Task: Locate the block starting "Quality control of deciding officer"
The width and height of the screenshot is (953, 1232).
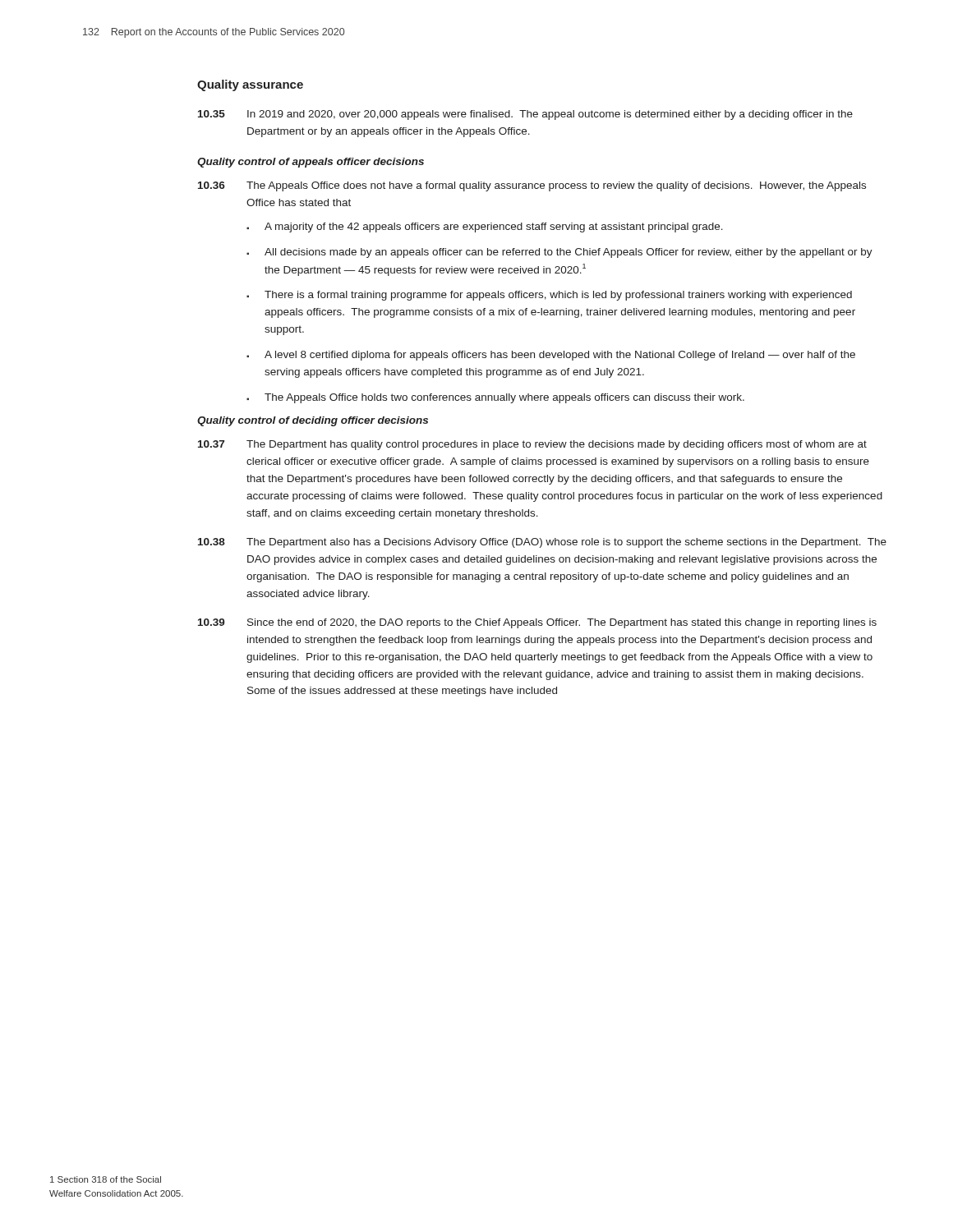Action: pyautogui.click(x=313, y=420)
